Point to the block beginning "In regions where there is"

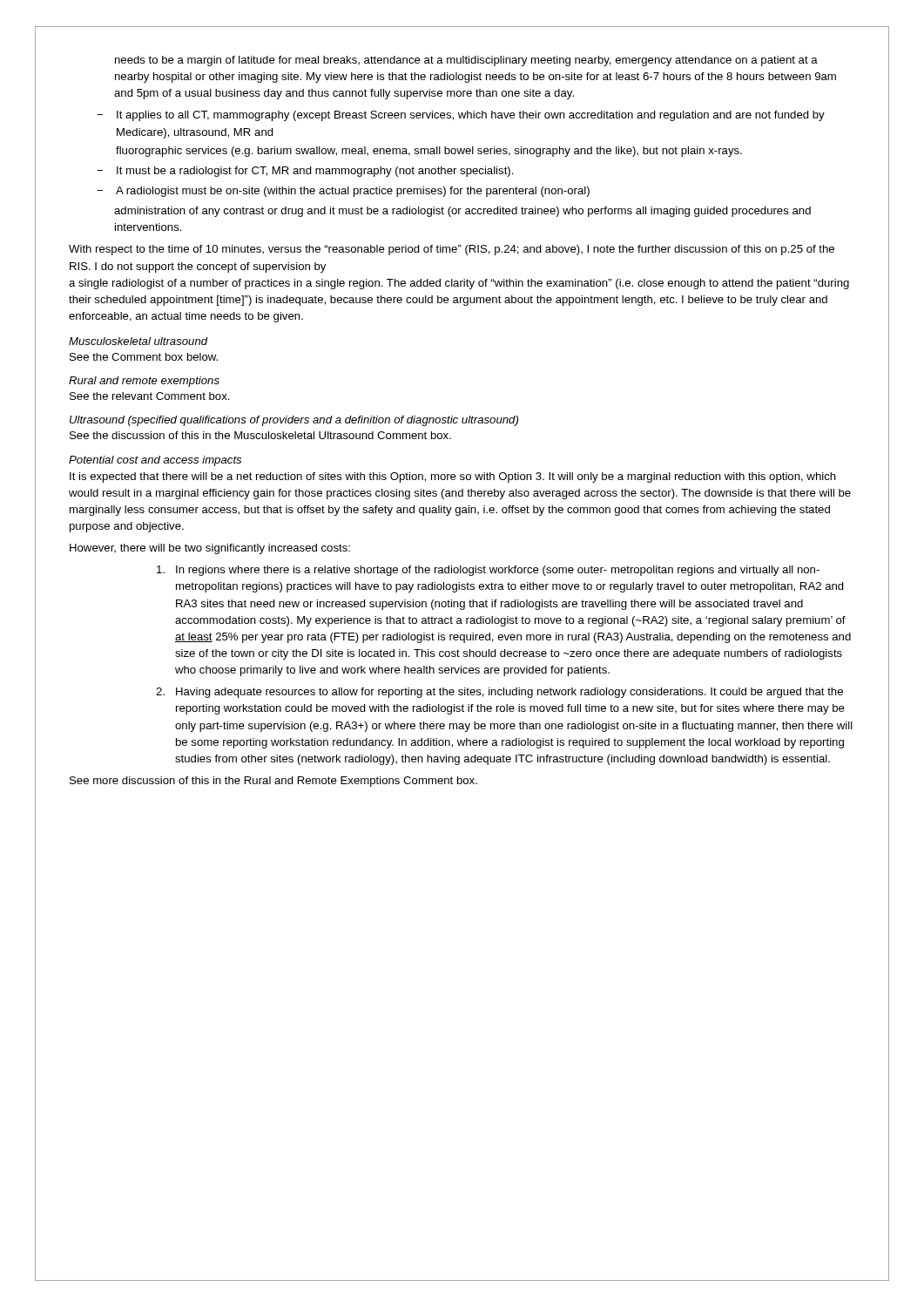(506, 664)
